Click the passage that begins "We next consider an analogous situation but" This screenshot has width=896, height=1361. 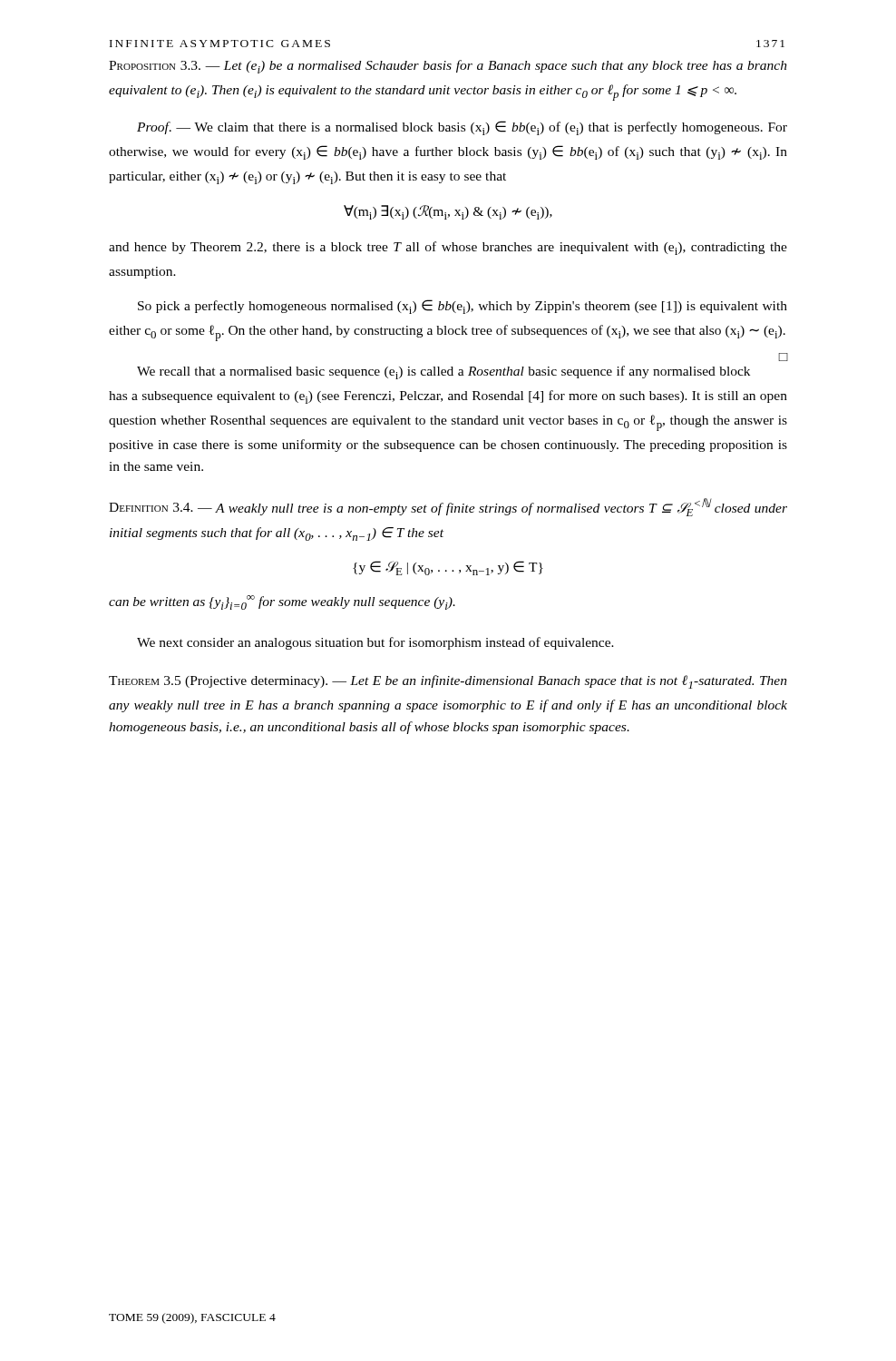click(x=448, y=643)
